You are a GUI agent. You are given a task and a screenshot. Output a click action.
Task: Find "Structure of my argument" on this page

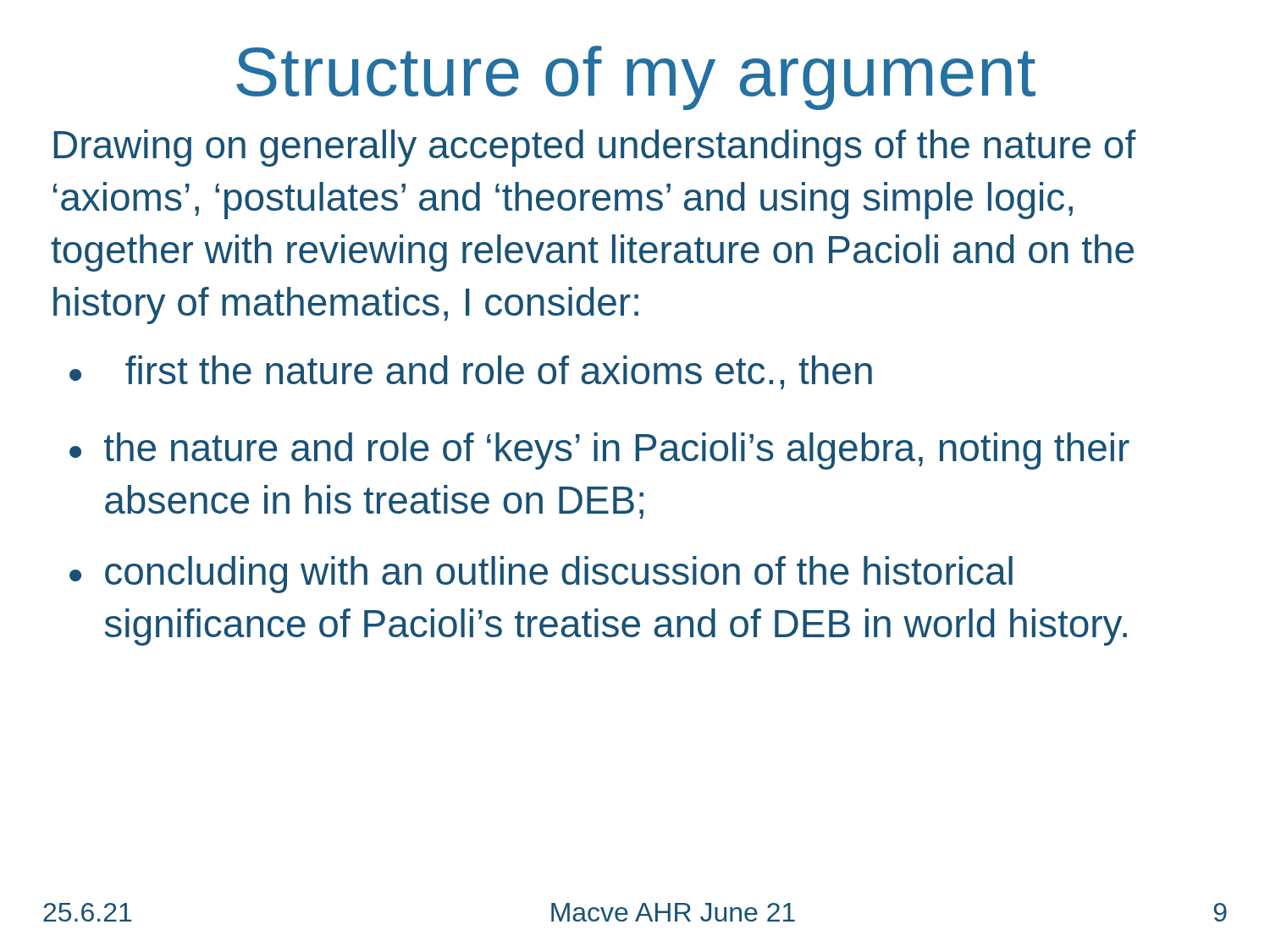click(x=635, y=72)
